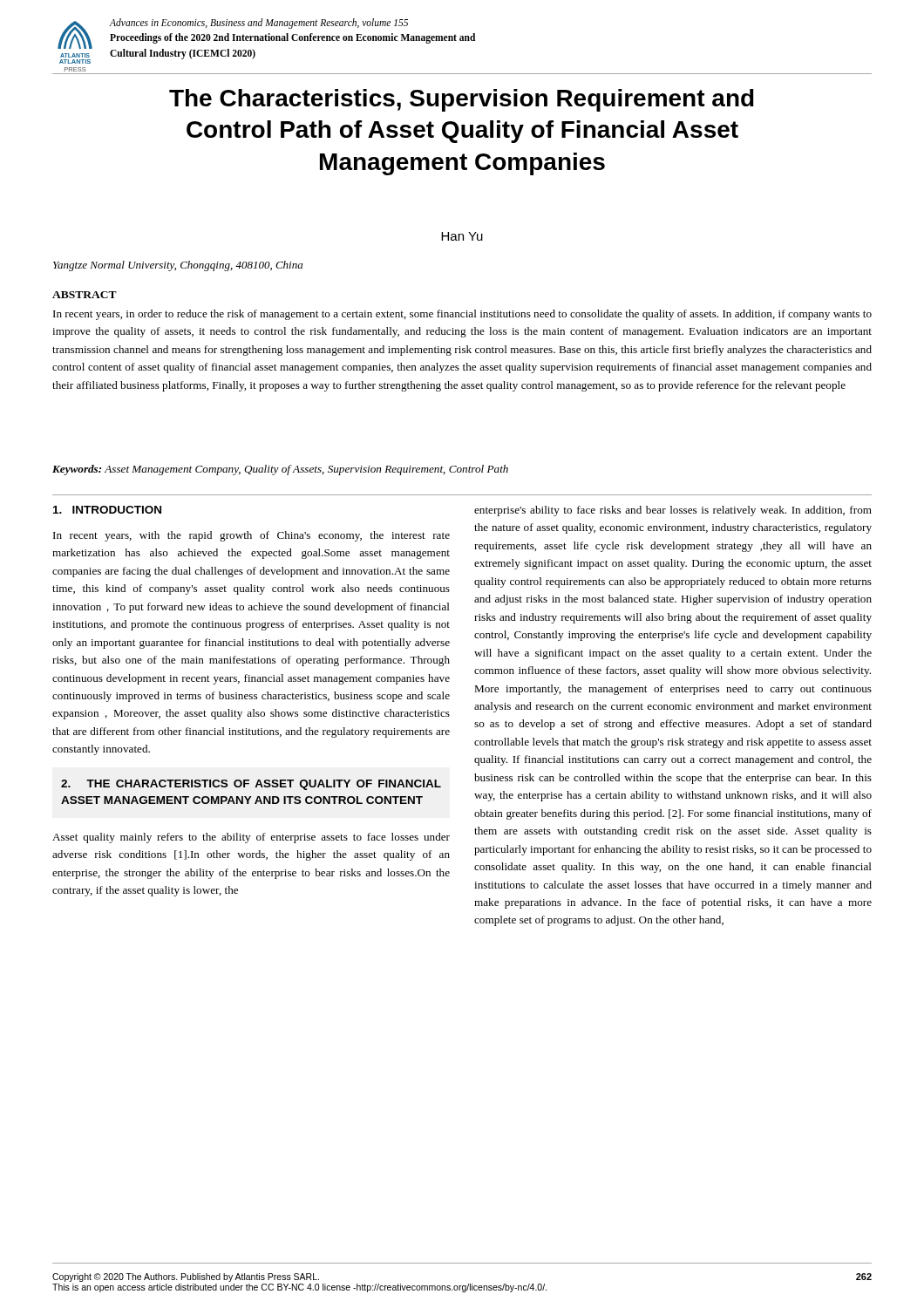The image size is (924, 1308).
Task: Navigate to the block starting "enterprise's ability to face risks and"
Action: coord(673,715)
